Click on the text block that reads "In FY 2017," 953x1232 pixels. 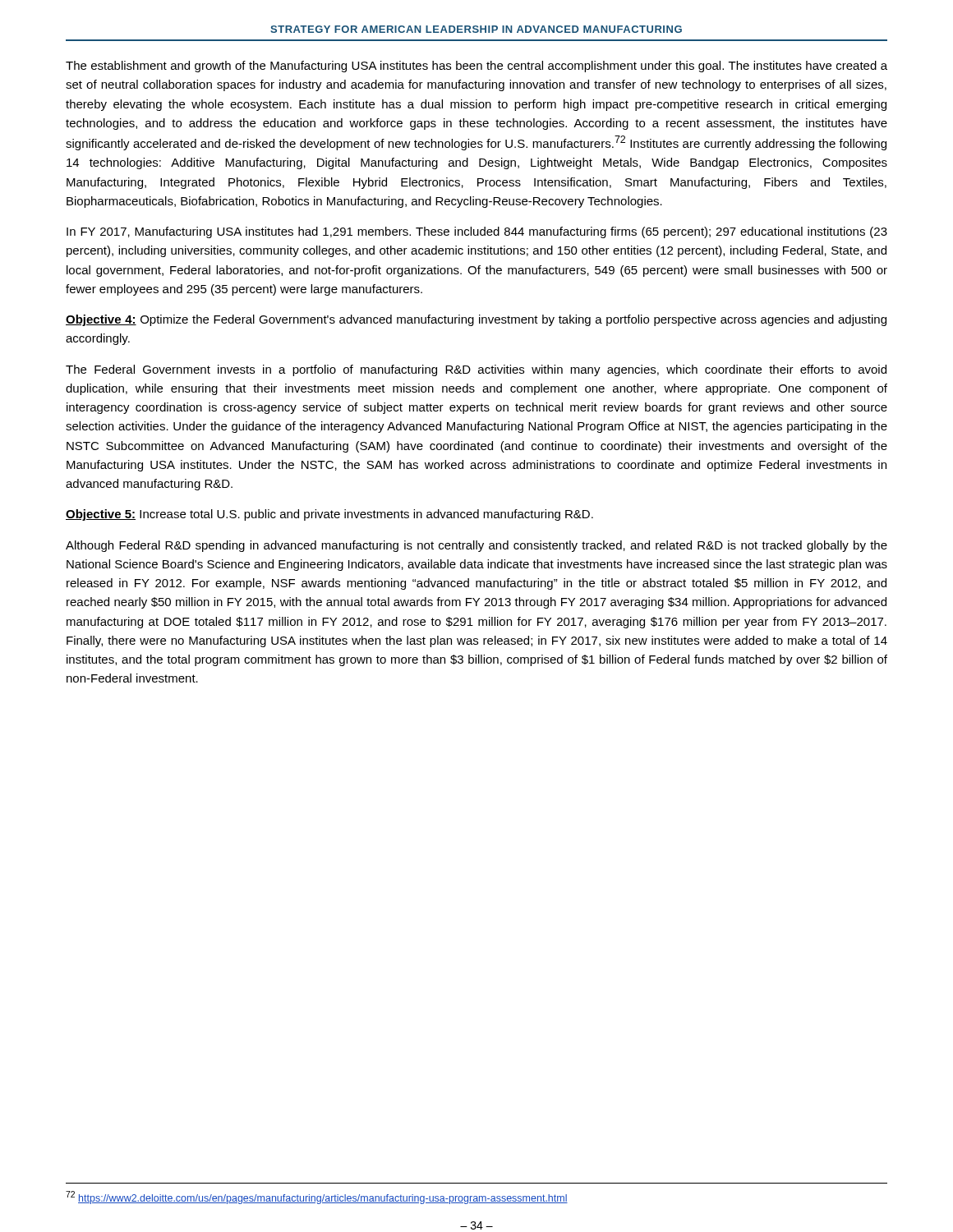point(476,260)
